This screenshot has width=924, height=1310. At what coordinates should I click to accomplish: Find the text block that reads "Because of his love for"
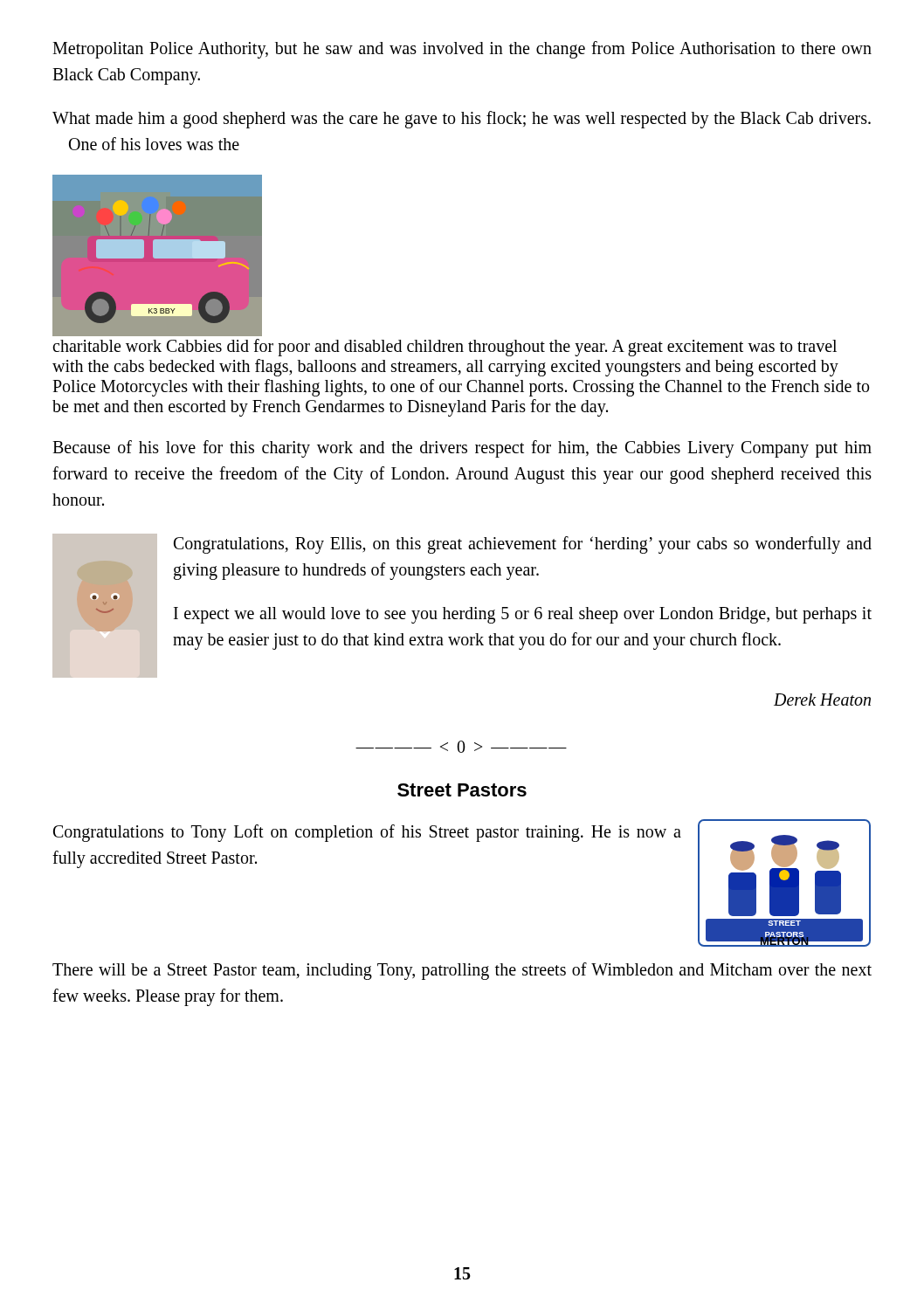(x=462, y=473)
